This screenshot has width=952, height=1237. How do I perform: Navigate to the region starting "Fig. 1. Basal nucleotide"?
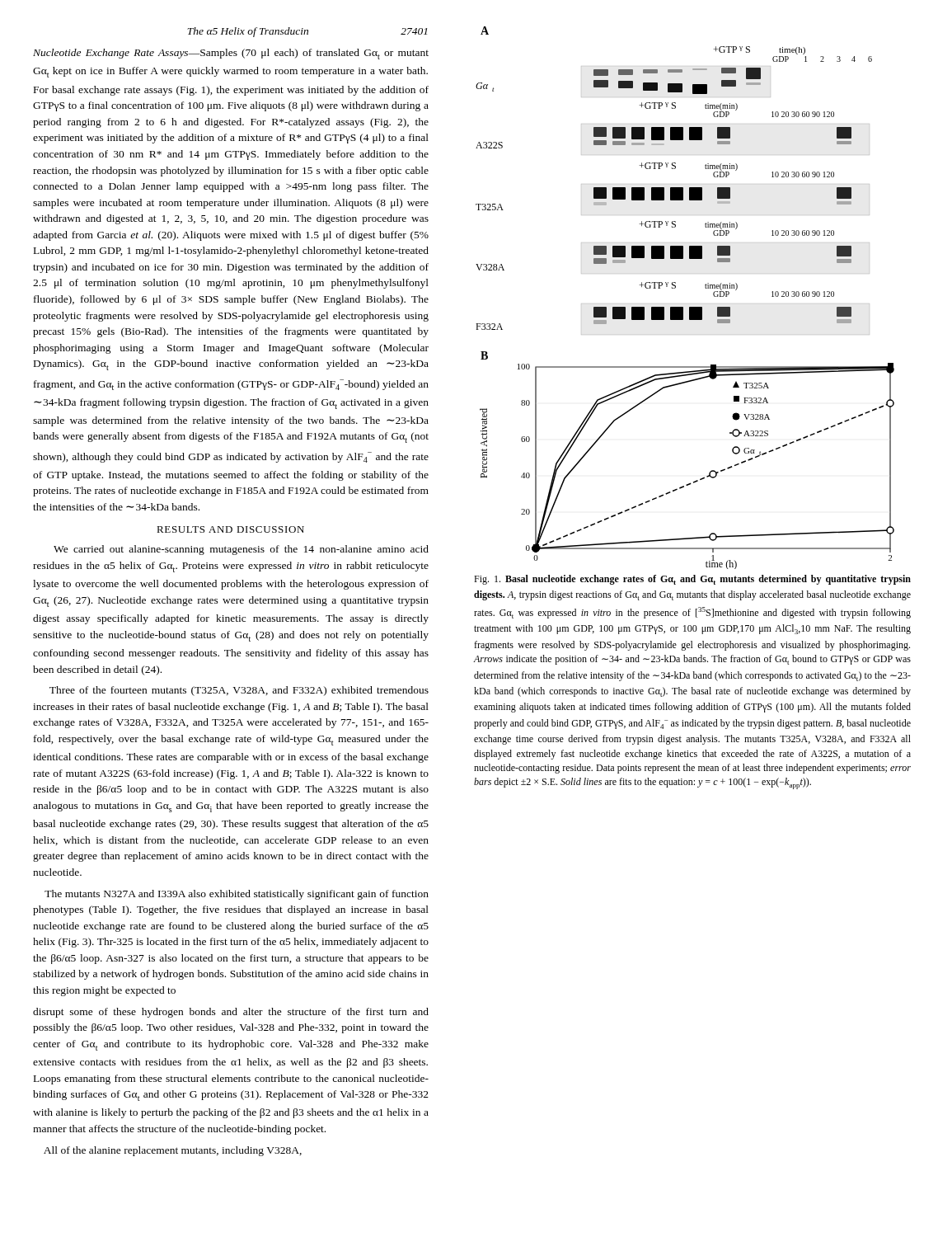(x=692, y=682)
